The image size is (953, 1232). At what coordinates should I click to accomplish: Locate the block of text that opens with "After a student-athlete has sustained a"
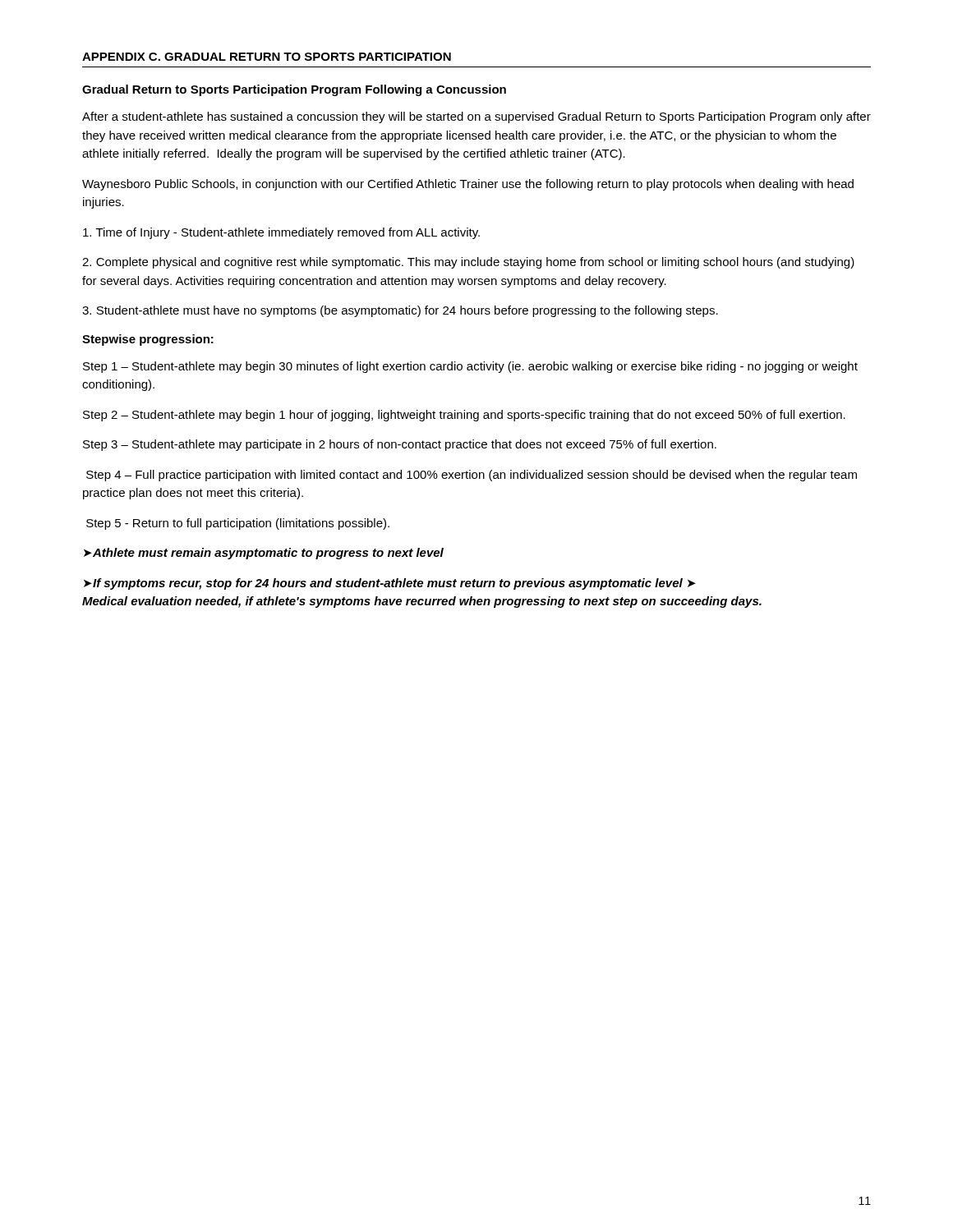coord(476,135)
